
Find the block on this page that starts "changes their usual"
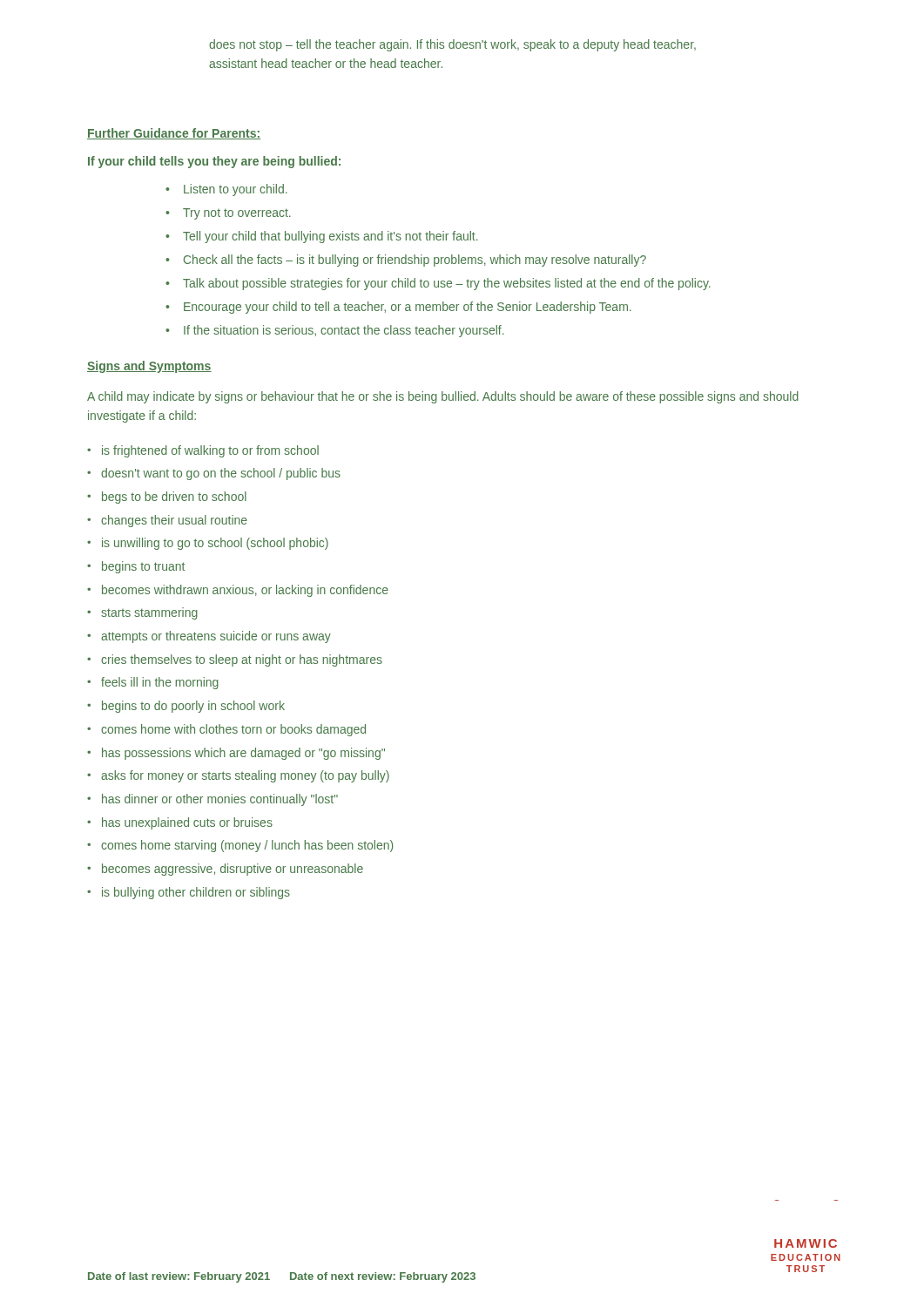174,520
